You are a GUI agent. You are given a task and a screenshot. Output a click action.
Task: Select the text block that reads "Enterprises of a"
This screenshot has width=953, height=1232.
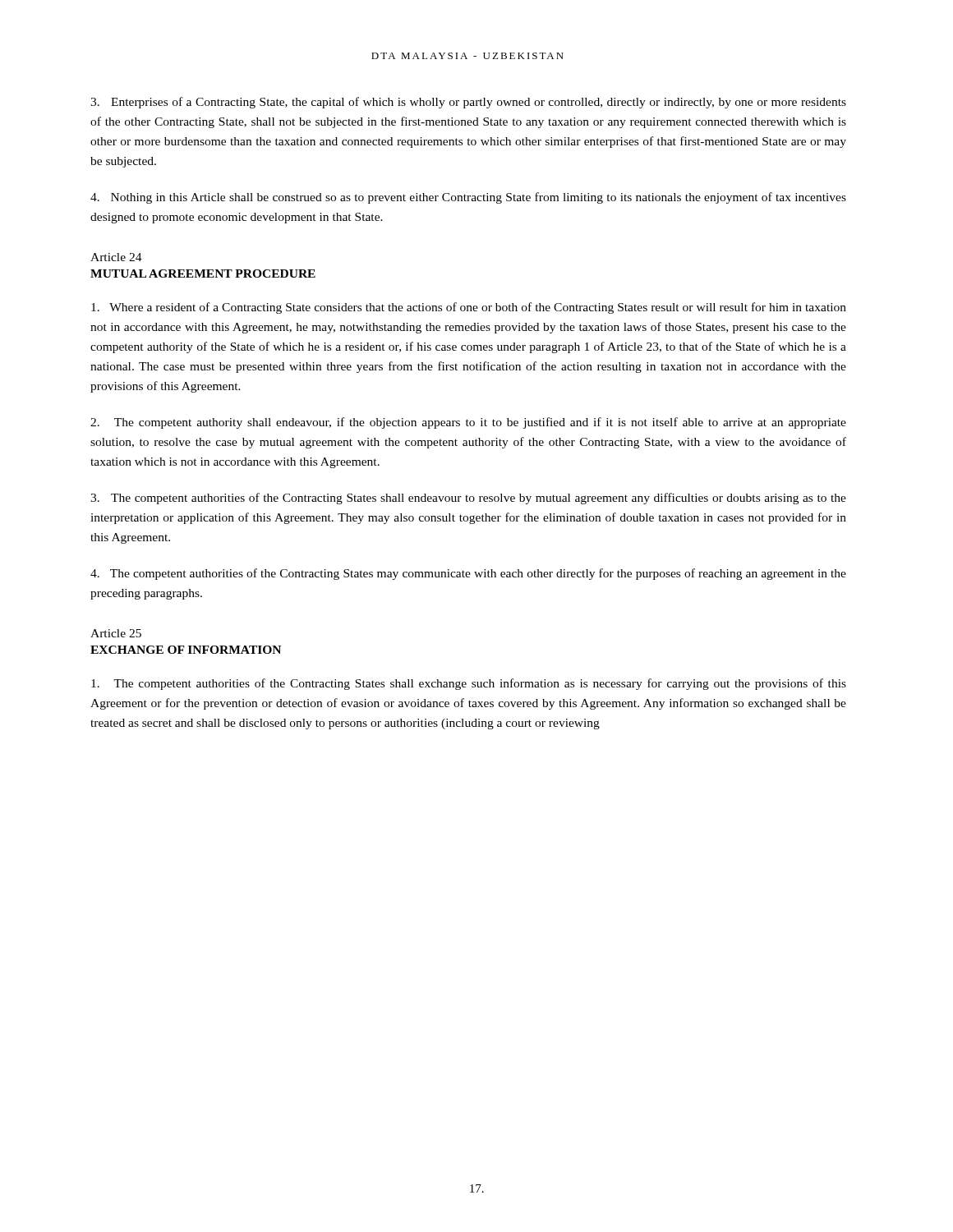click(468, 131)
